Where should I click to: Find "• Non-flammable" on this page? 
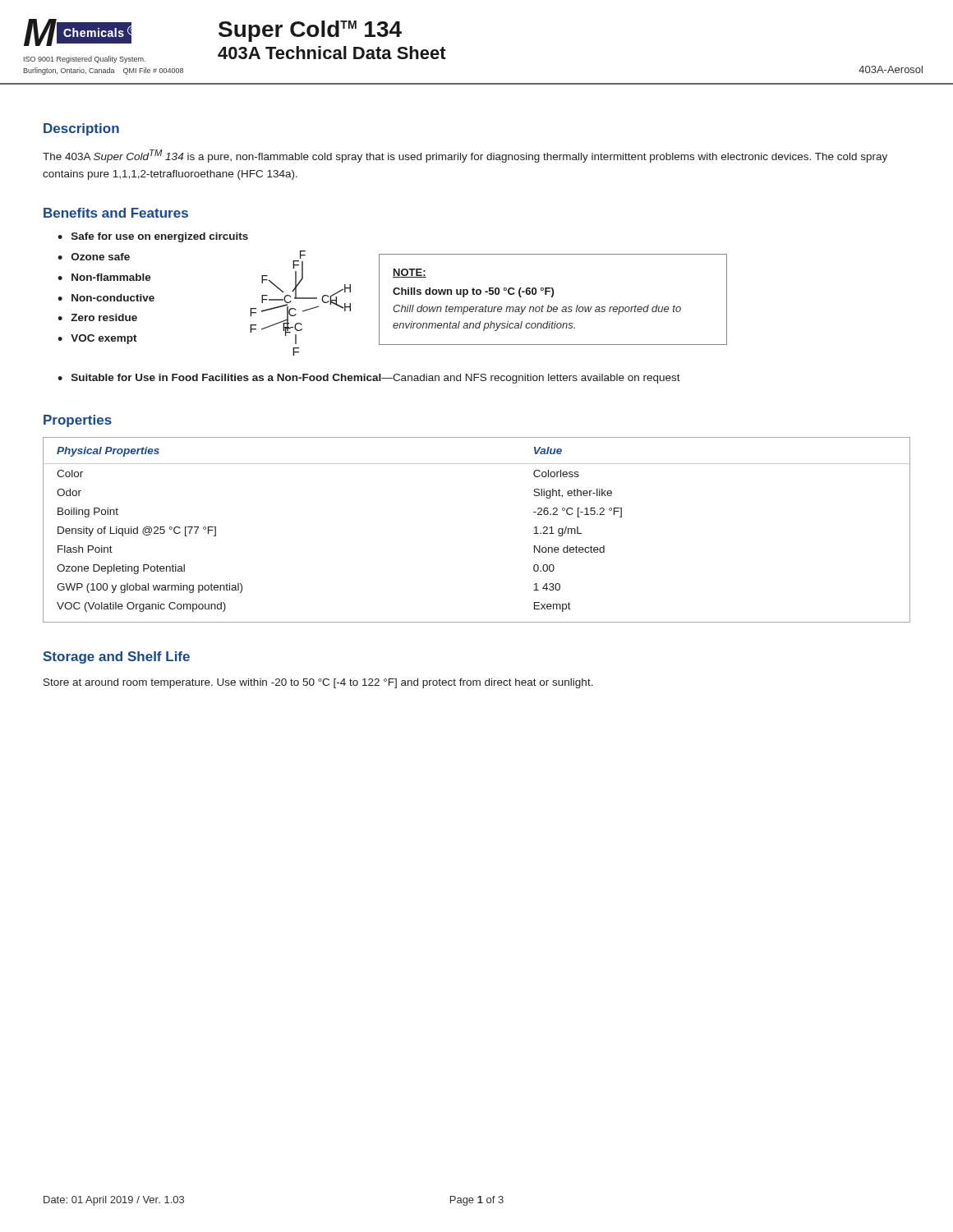click(x=104, y=279)
